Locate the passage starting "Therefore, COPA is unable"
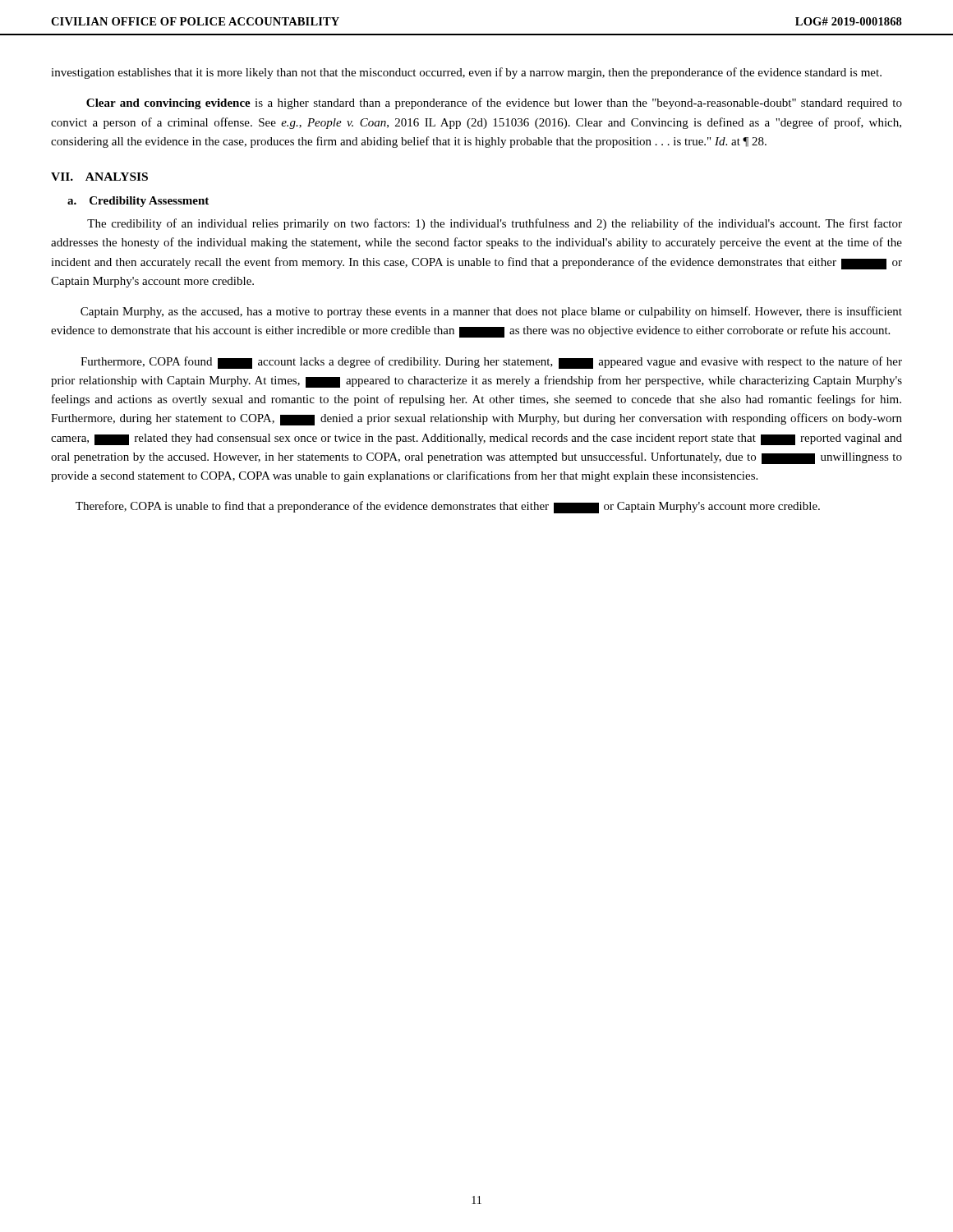This screenshot has width=953, height=1232. (476, 507)
